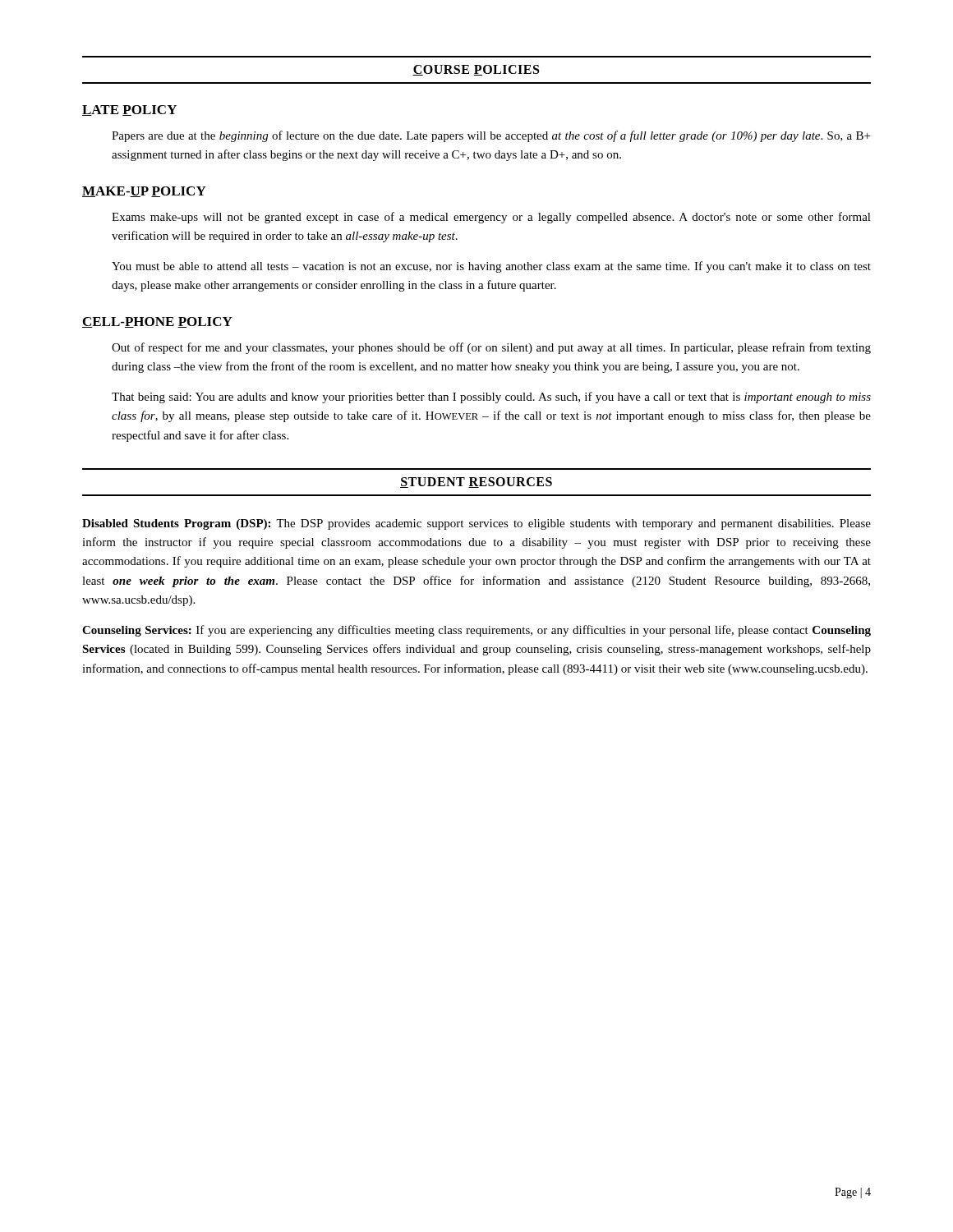
Task: Find the region starting "That being said: You are"
Action: (x=491, y=416)
